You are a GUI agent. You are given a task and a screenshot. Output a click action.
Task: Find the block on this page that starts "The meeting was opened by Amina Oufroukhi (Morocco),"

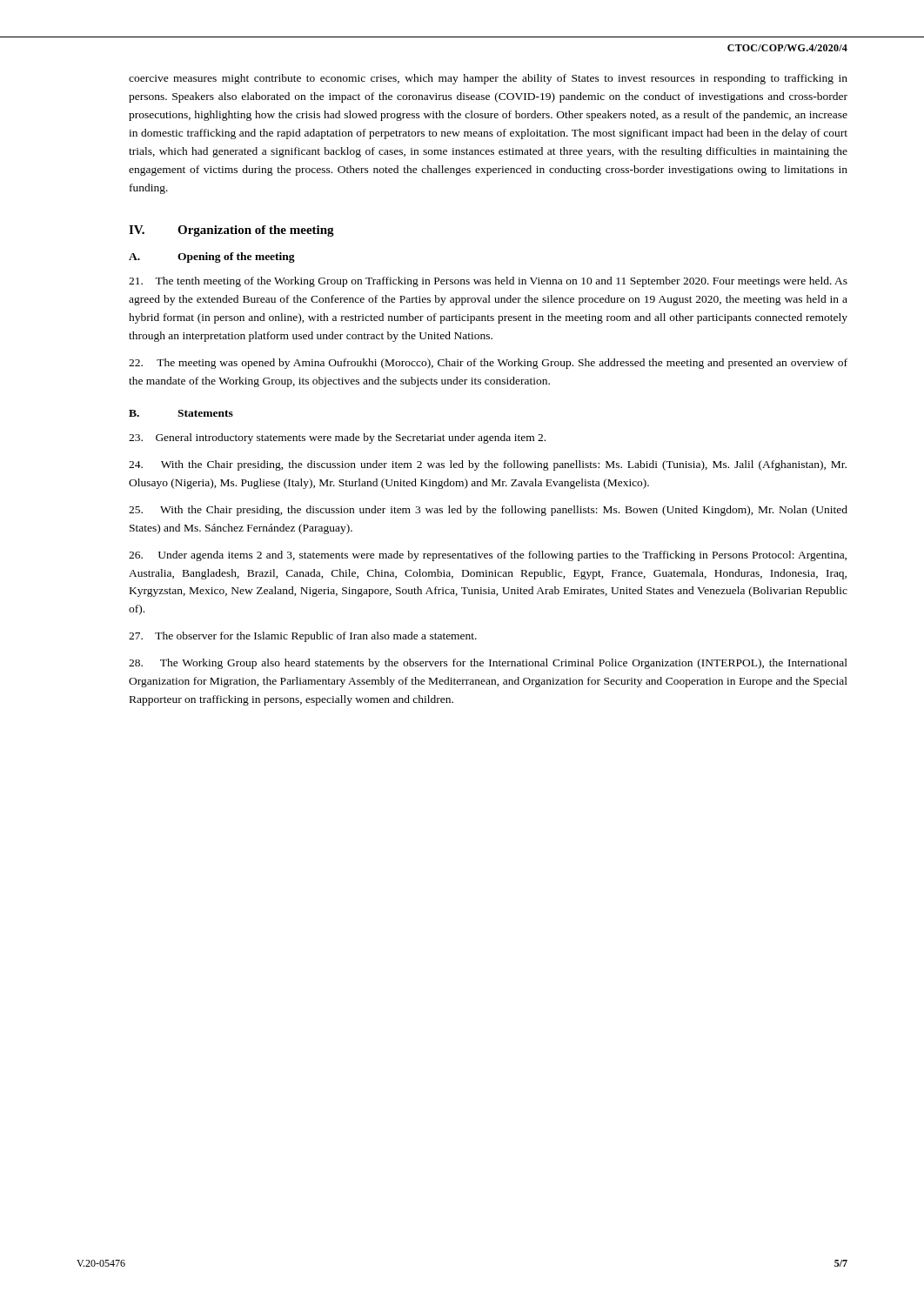coord(488,372)
